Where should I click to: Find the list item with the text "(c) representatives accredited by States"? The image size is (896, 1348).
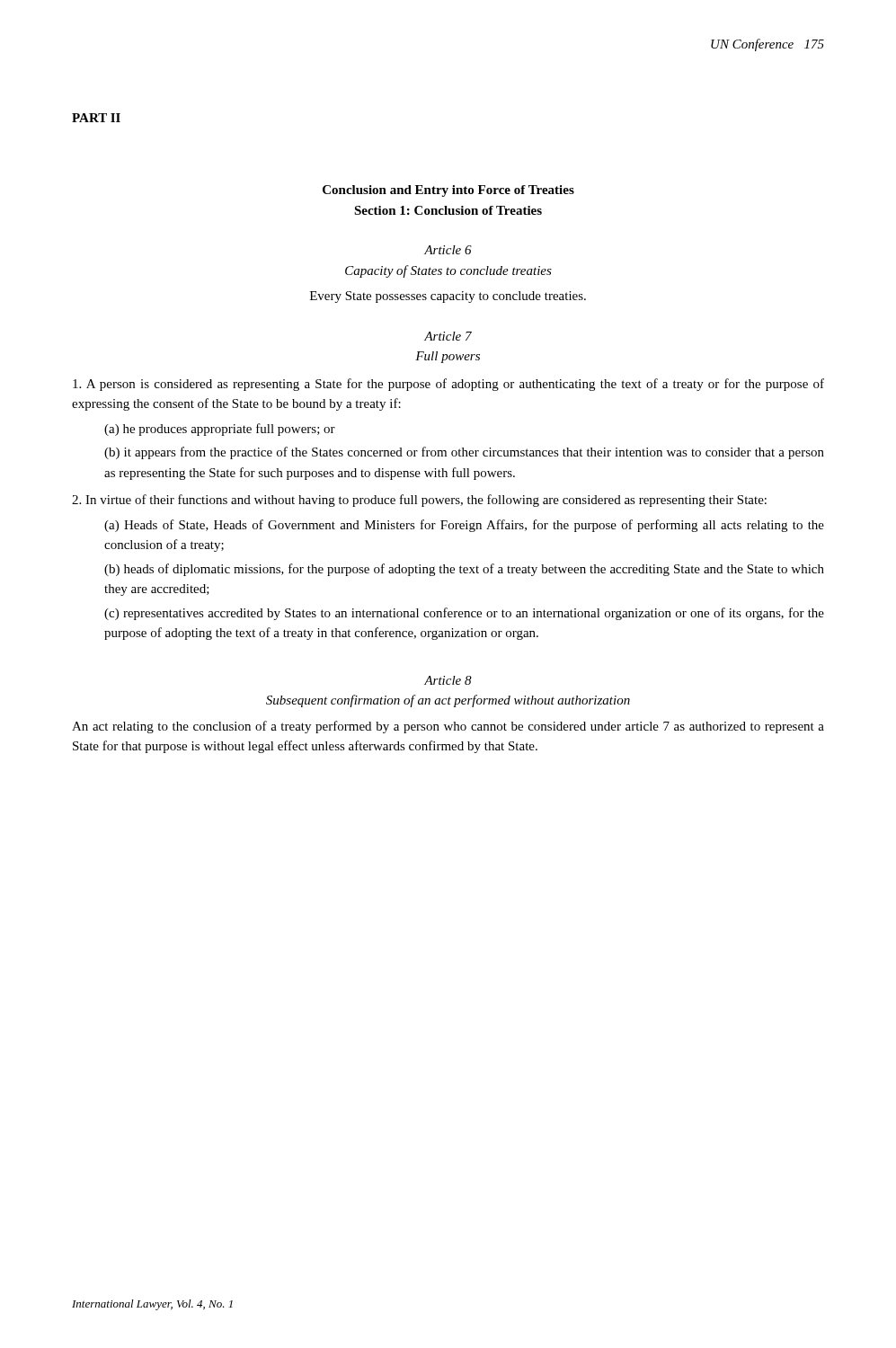tap(464, 623)
